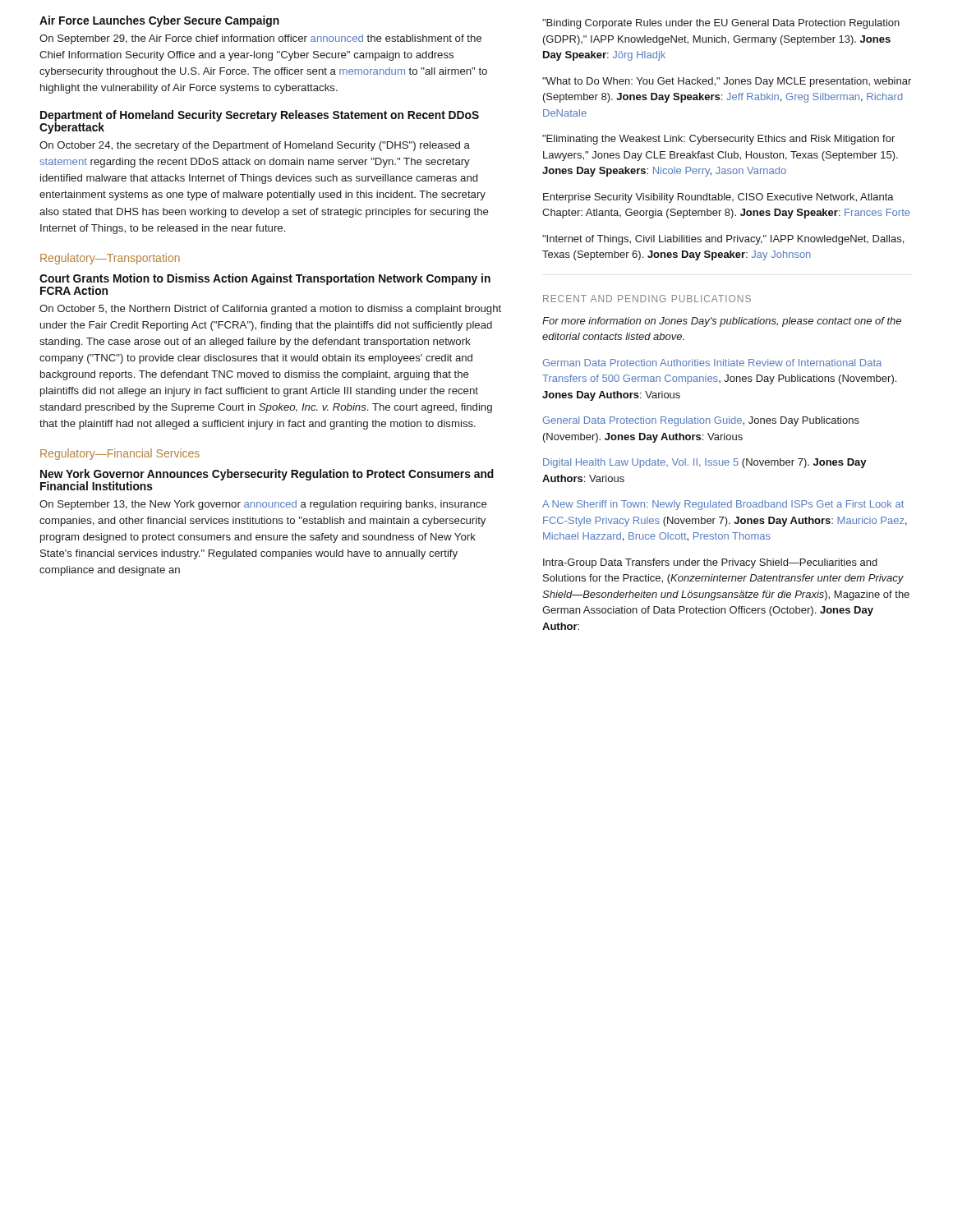Find the block on this page that starts ""Internet of Things, Civil Liabilities"
The height and width of the screenshot is (1232, 953).
tap(724, 246)
